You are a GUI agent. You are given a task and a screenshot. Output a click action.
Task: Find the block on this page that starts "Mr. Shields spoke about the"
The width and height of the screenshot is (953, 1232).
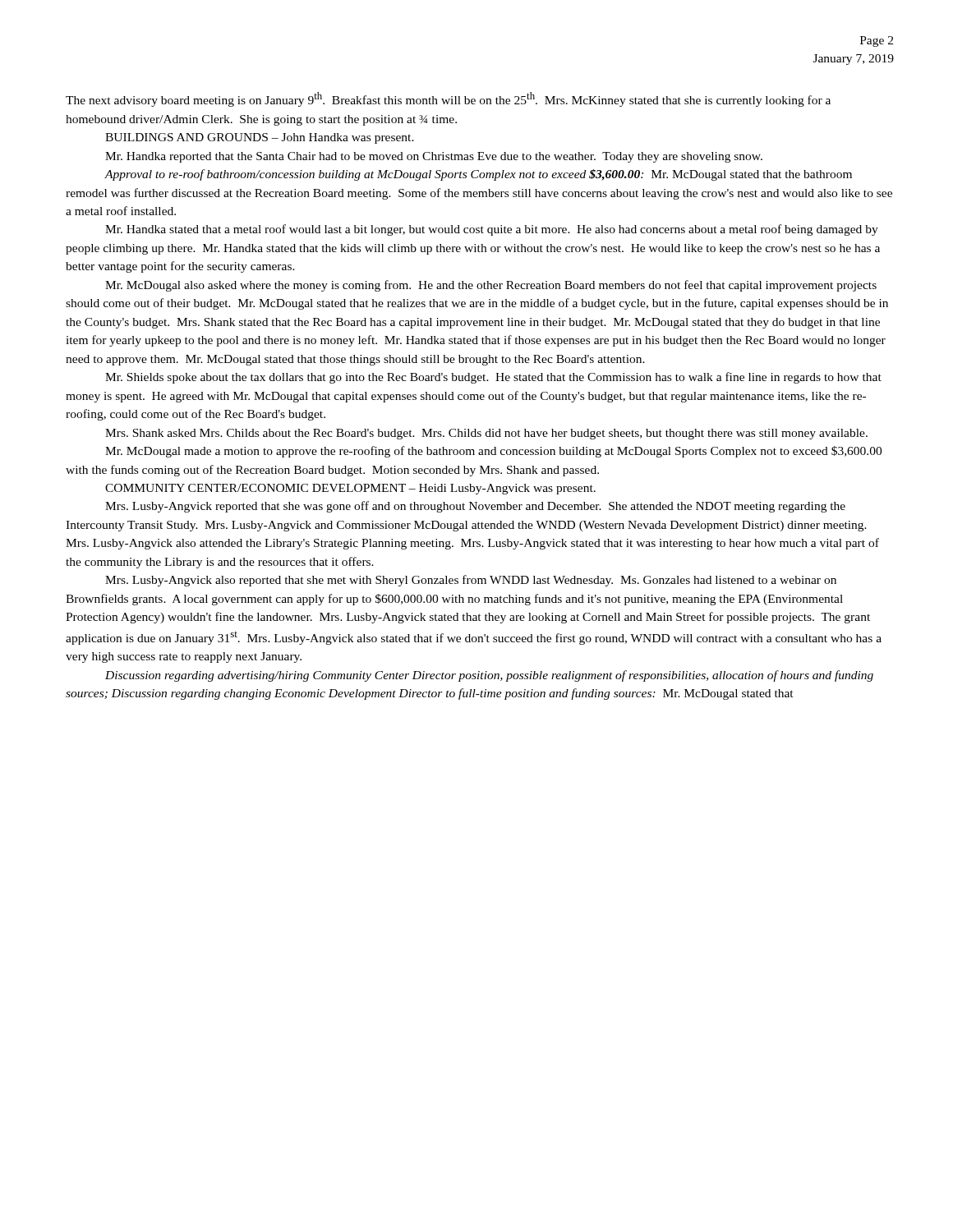473,395
